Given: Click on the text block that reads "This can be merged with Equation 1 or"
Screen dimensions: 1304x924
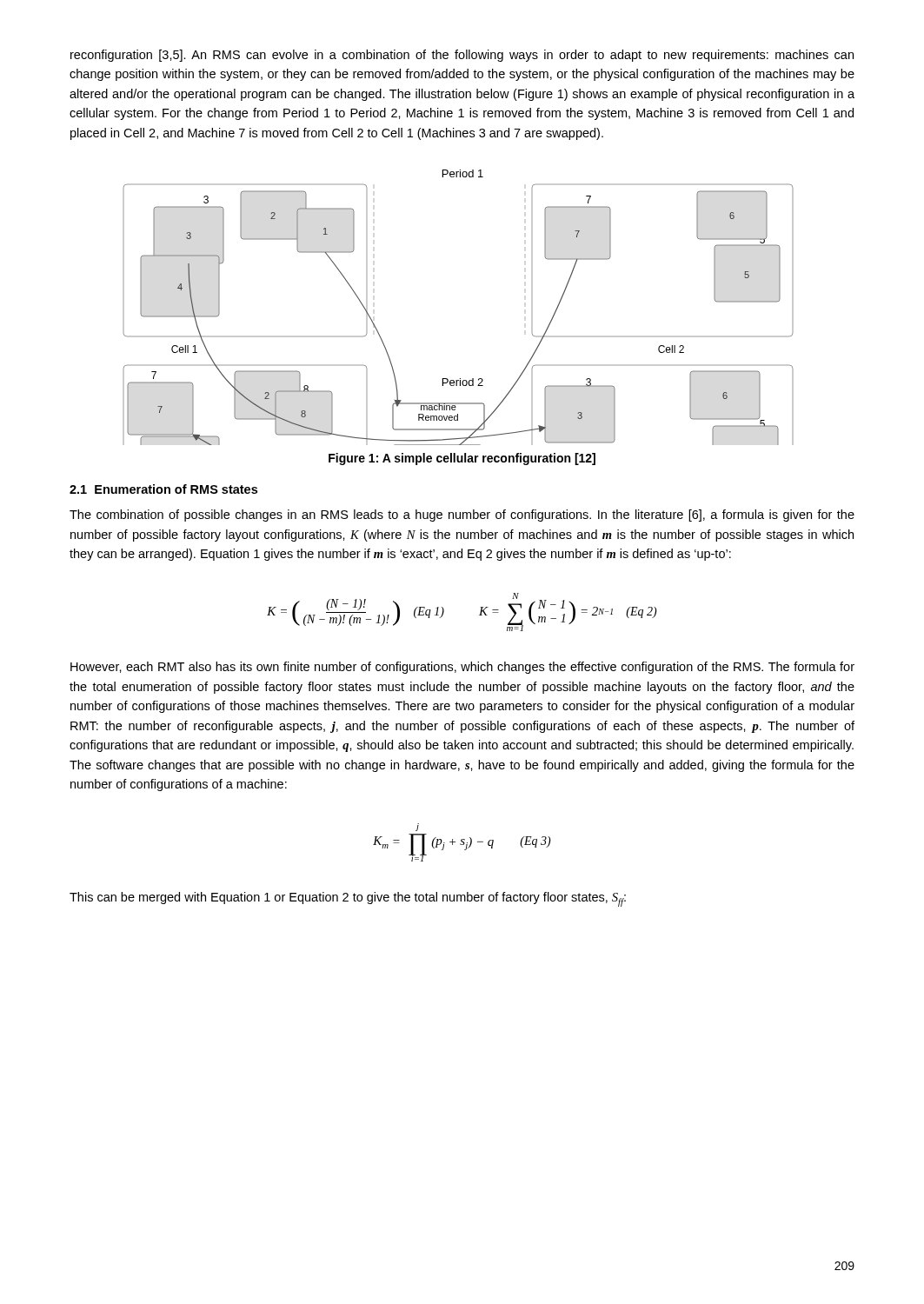Looking at the screenshot, I should (x=348, y=899).
